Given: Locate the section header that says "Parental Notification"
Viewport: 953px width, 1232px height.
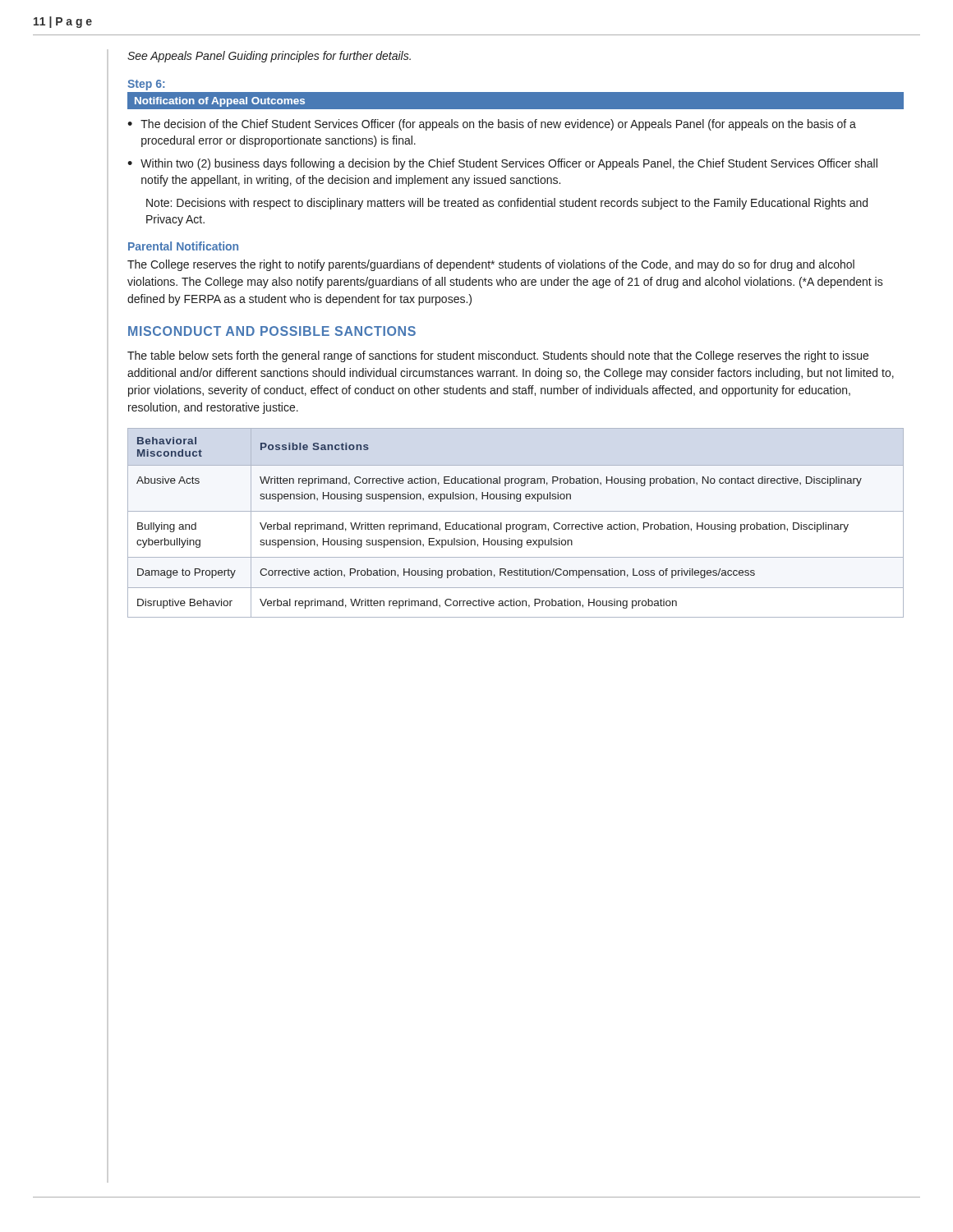Looking at the screenshot, I should pos(183,246).
